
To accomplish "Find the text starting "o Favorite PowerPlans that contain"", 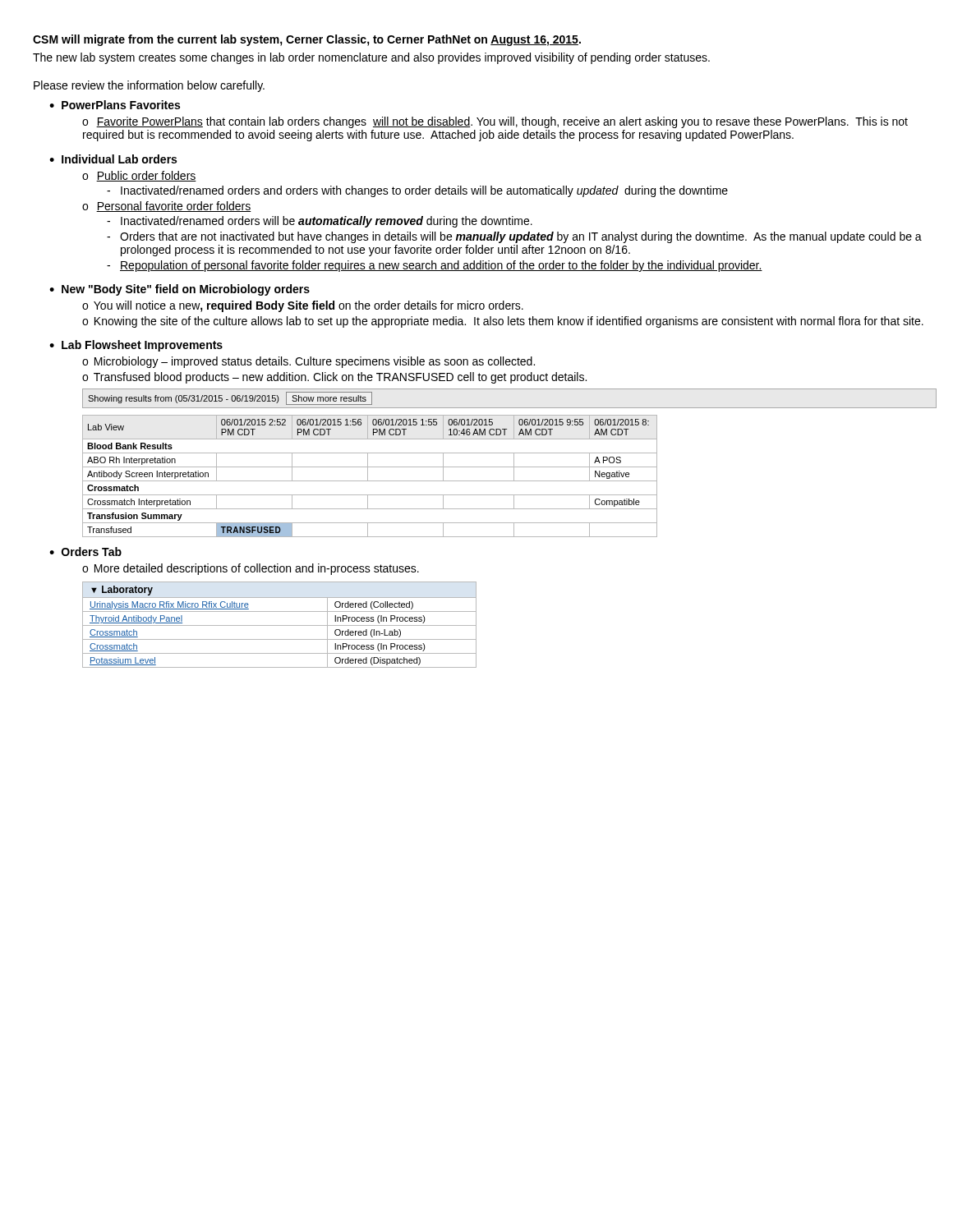I will coord(495,128).
